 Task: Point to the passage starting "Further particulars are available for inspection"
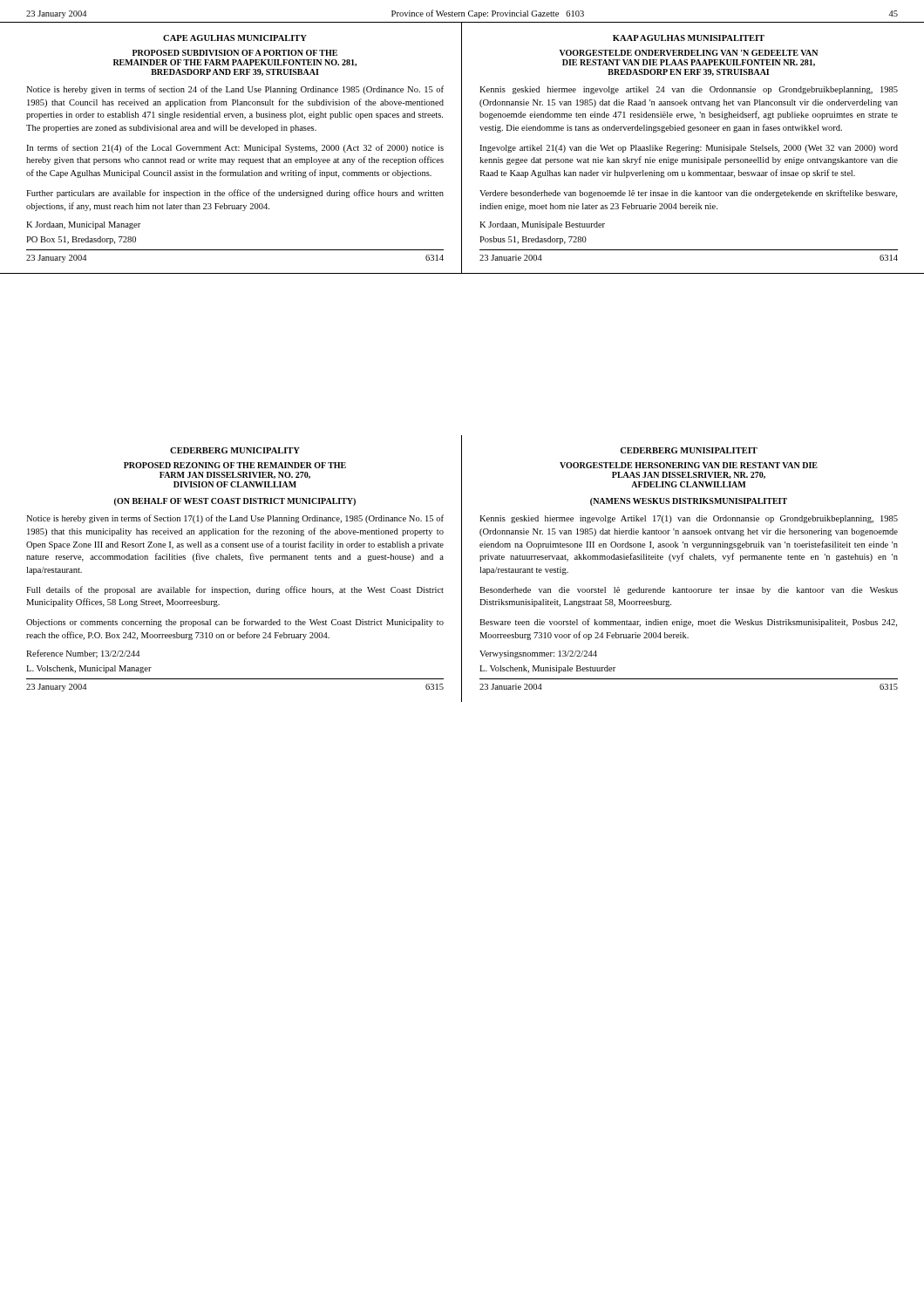pyautogui.click(x=235, y=199)
